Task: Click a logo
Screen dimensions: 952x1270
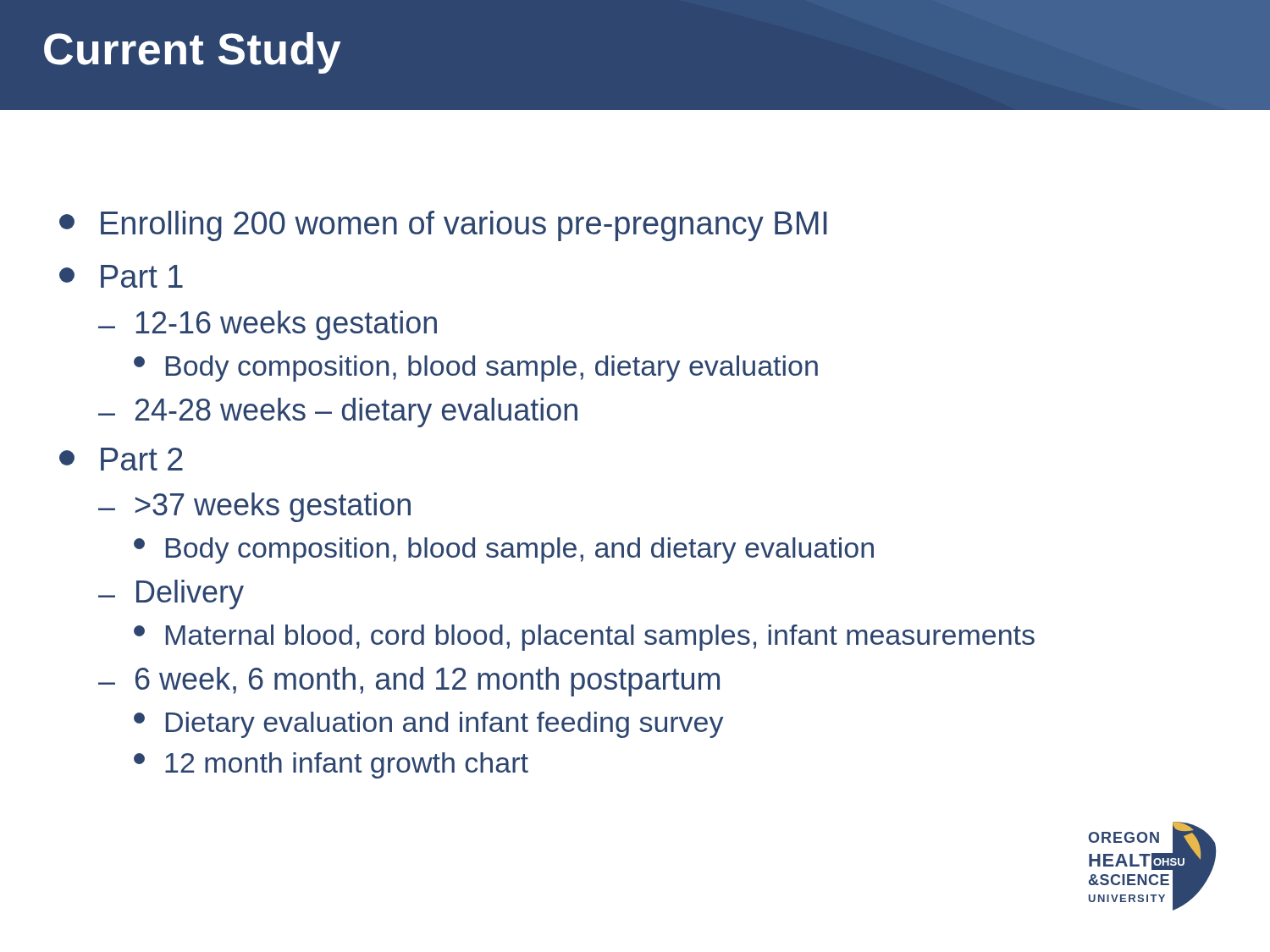Action: [1151, 868]
